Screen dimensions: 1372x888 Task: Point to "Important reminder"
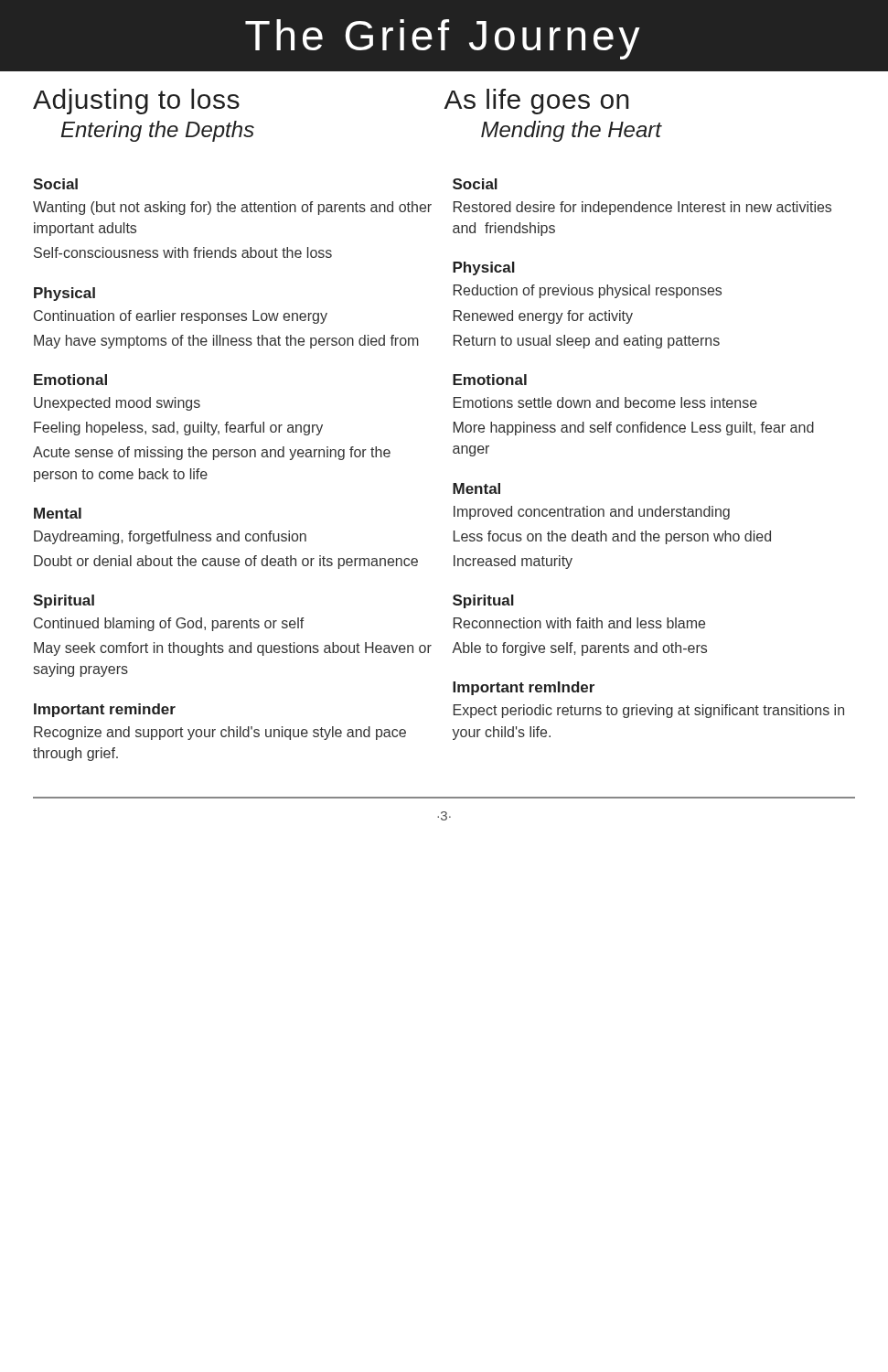pos(105,710)
